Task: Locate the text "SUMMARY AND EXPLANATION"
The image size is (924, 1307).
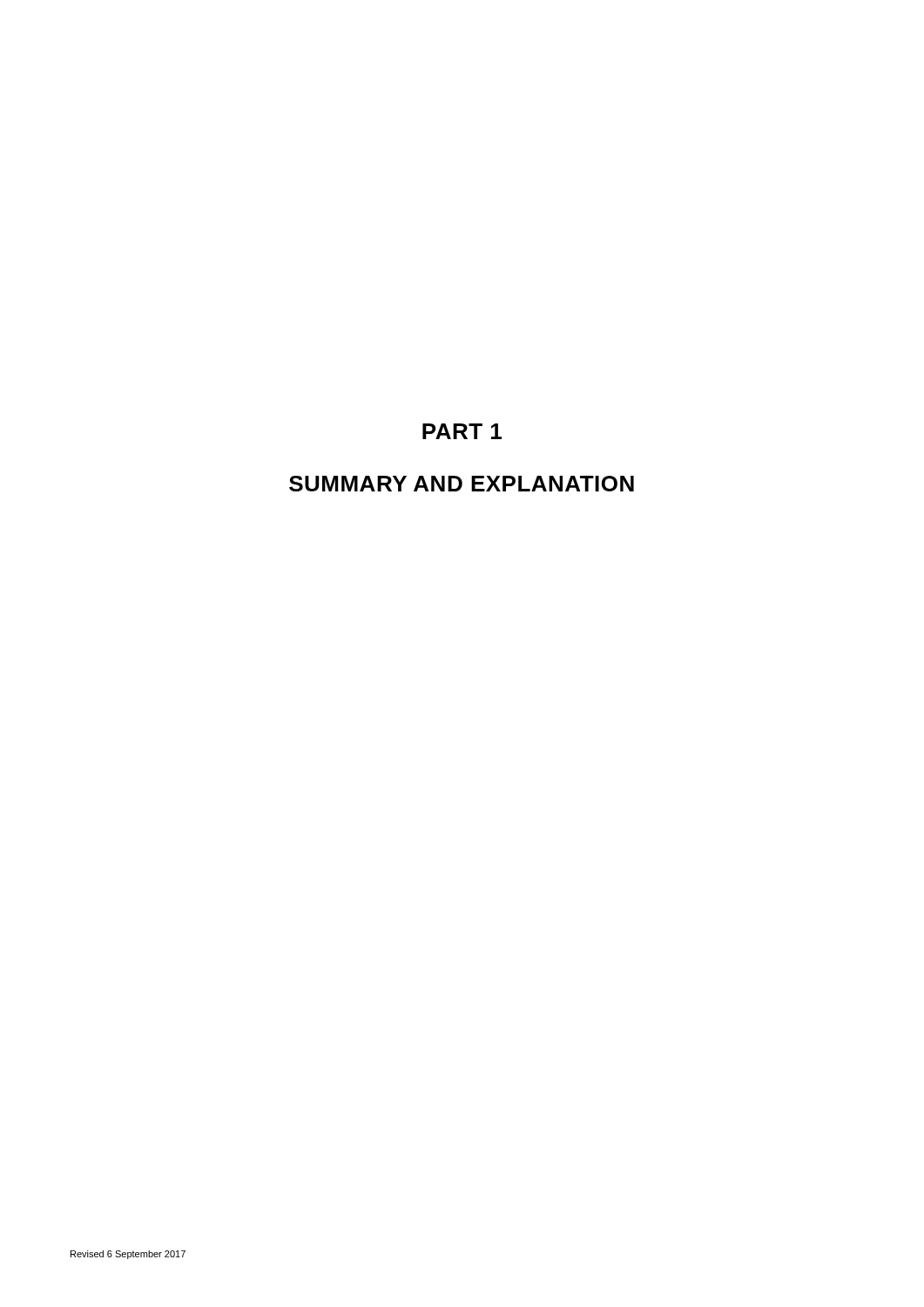Action: point(462,484)
